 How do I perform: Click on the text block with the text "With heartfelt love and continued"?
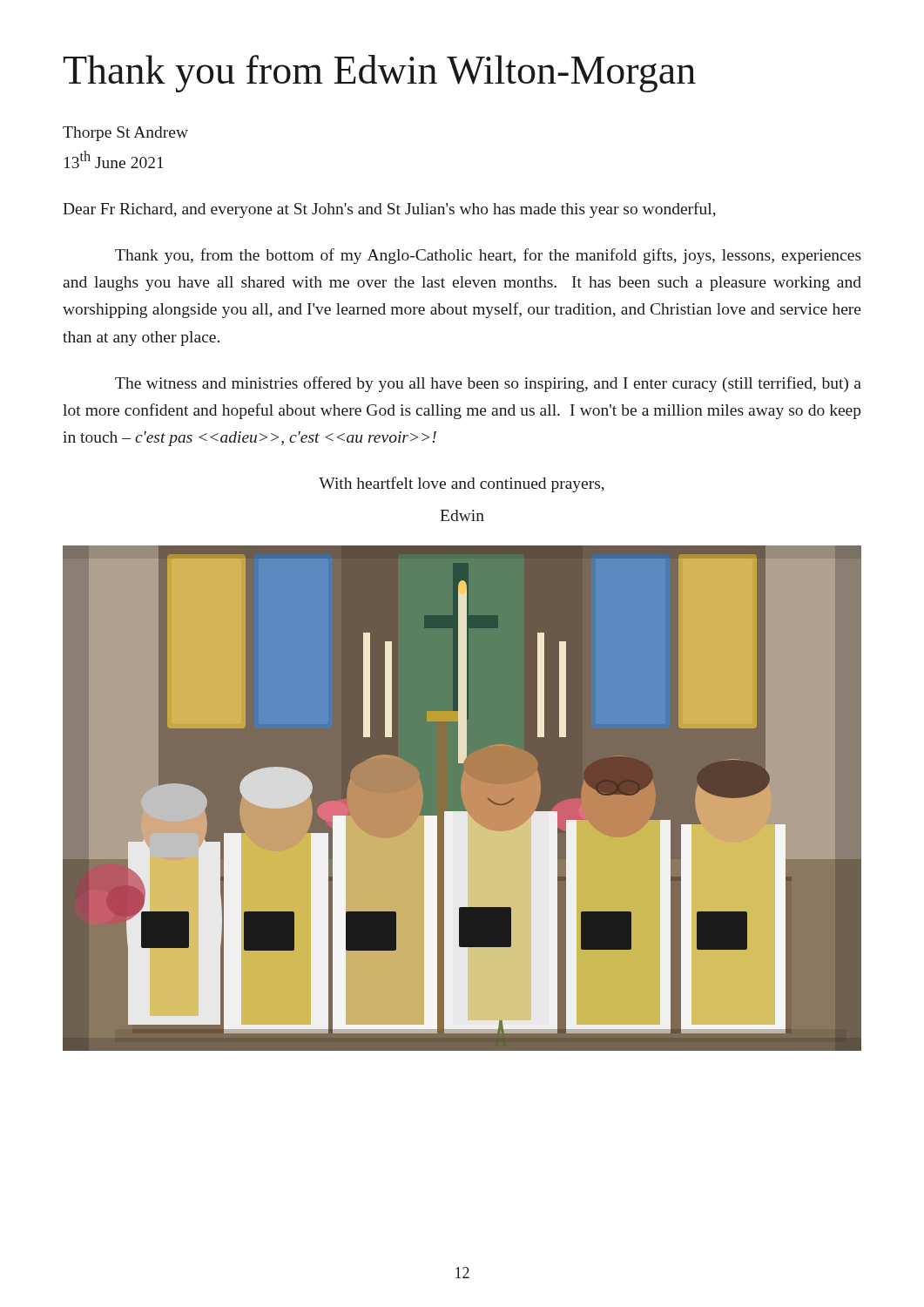click(462, 483)
